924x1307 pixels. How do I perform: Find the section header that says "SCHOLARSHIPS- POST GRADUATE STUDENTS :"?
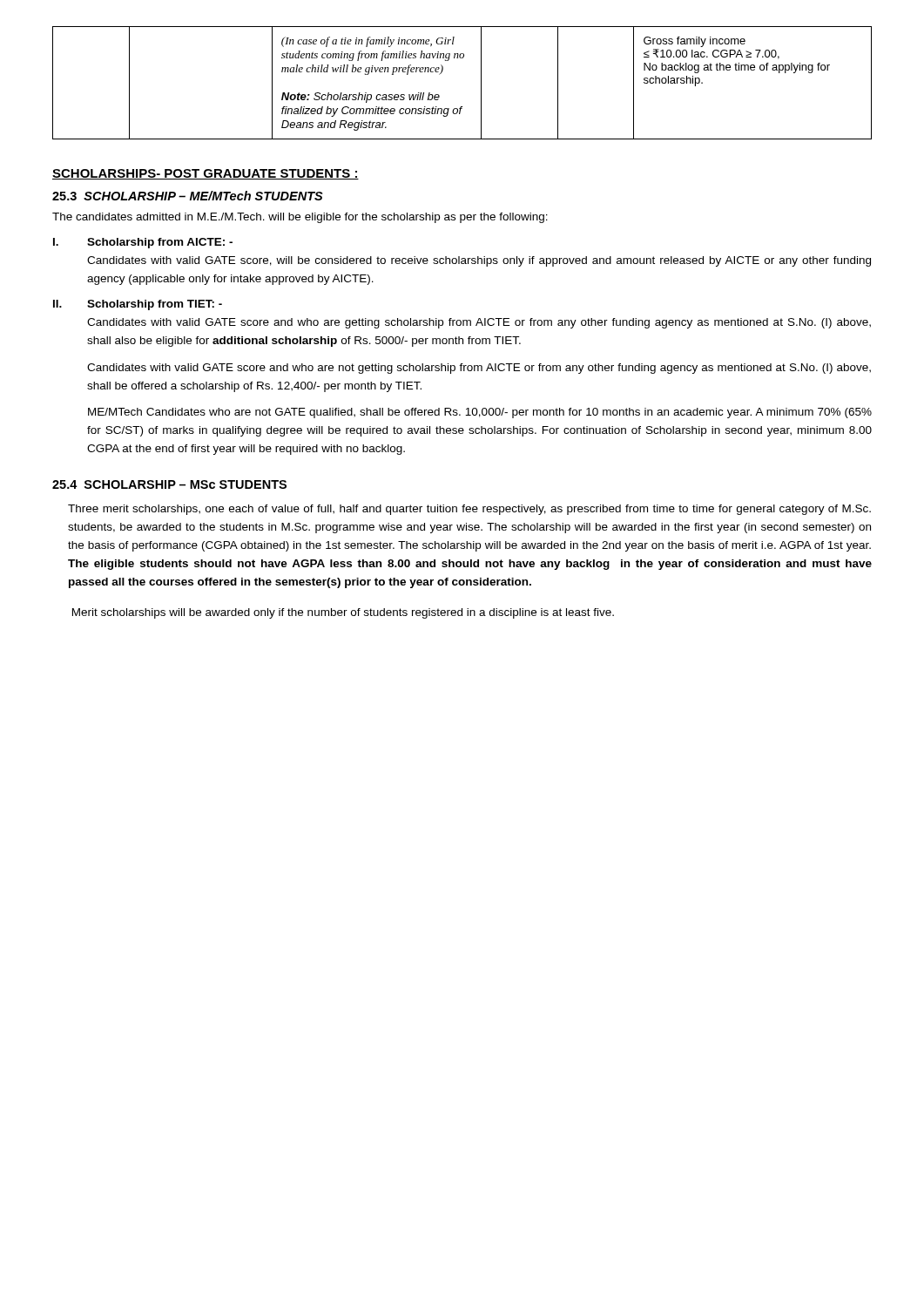point(205,173)
